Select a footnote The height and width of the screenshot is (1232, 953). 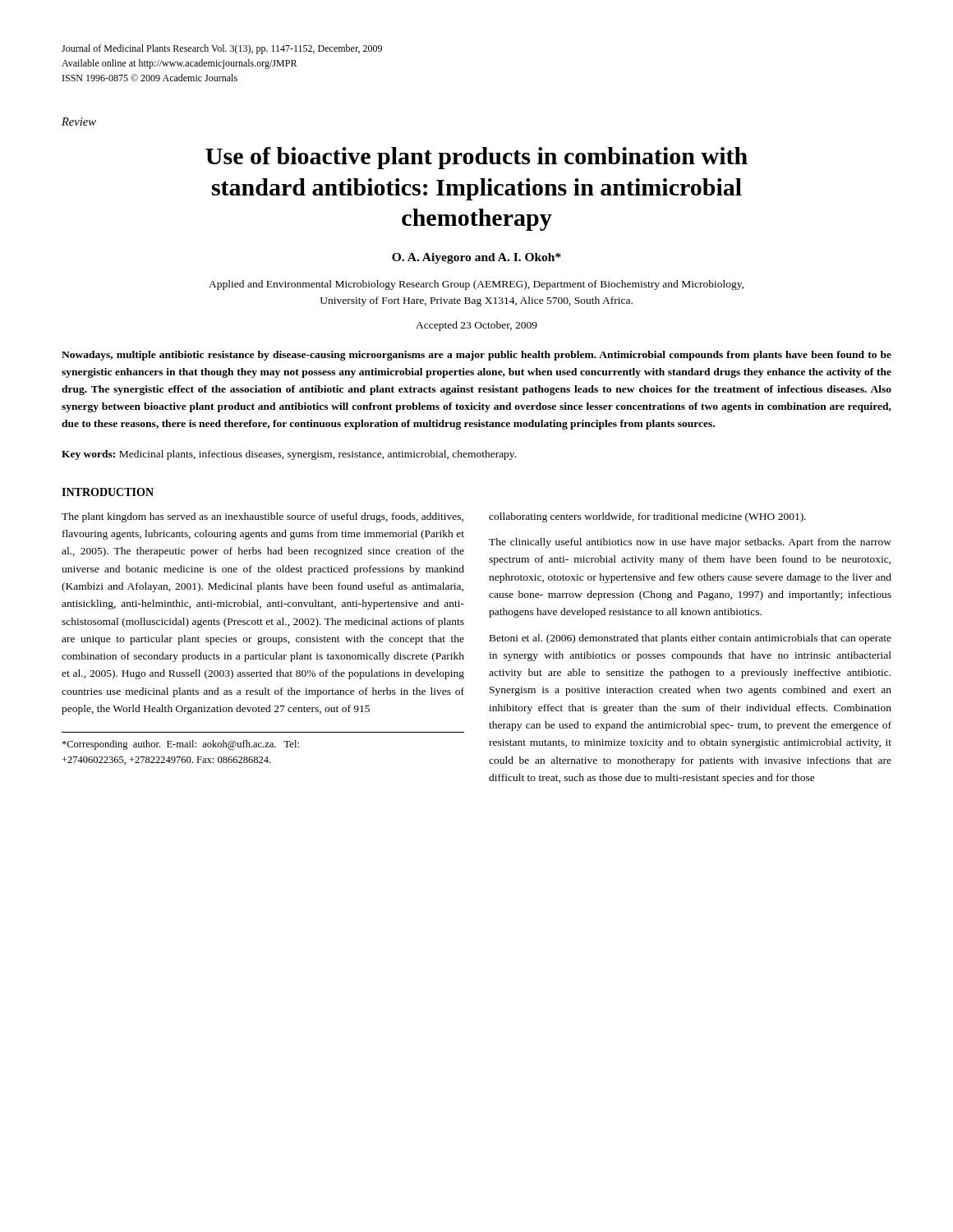click(181, 752)
